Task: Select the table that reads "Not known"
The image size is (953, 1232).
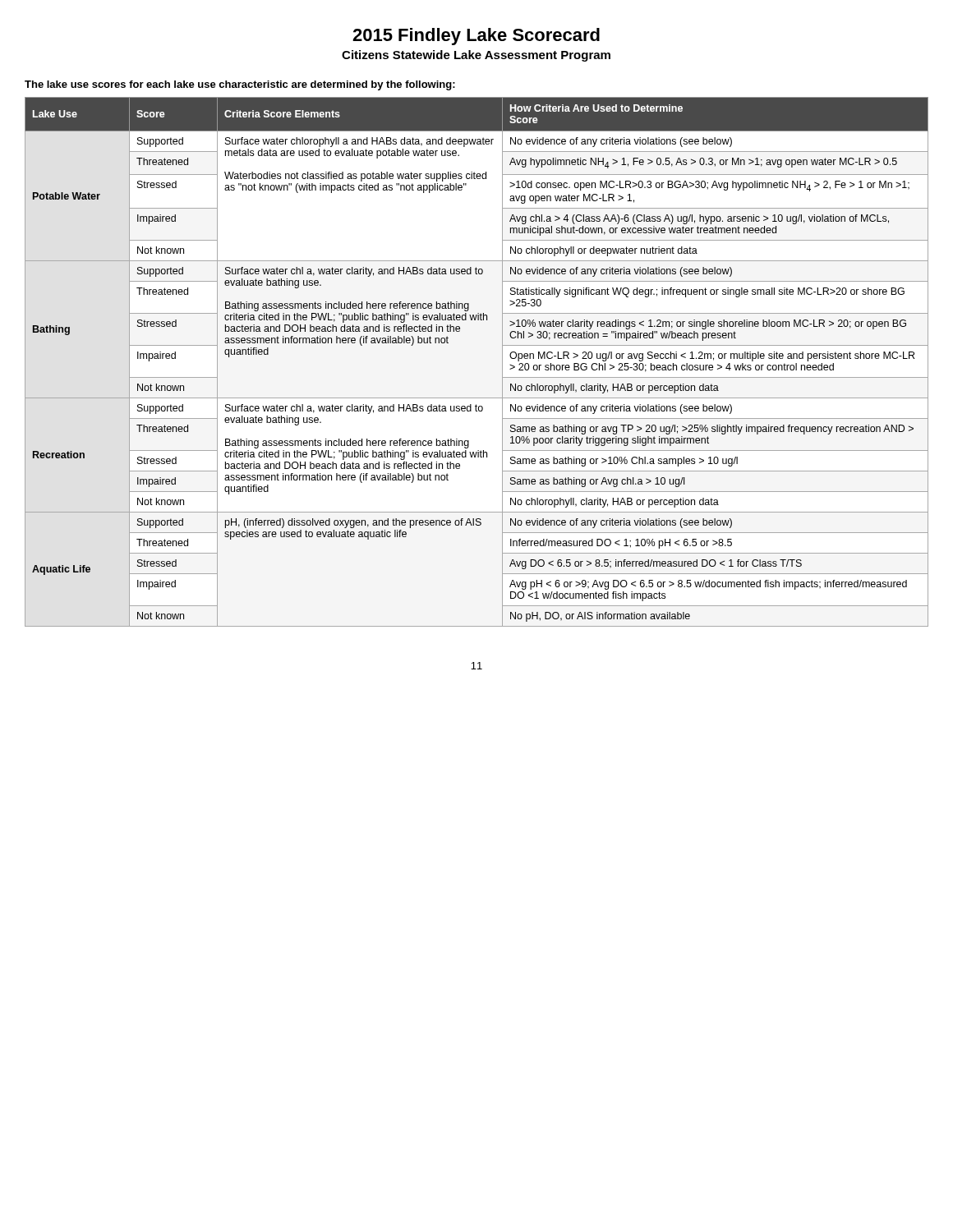Action: [x=476, y=362]
